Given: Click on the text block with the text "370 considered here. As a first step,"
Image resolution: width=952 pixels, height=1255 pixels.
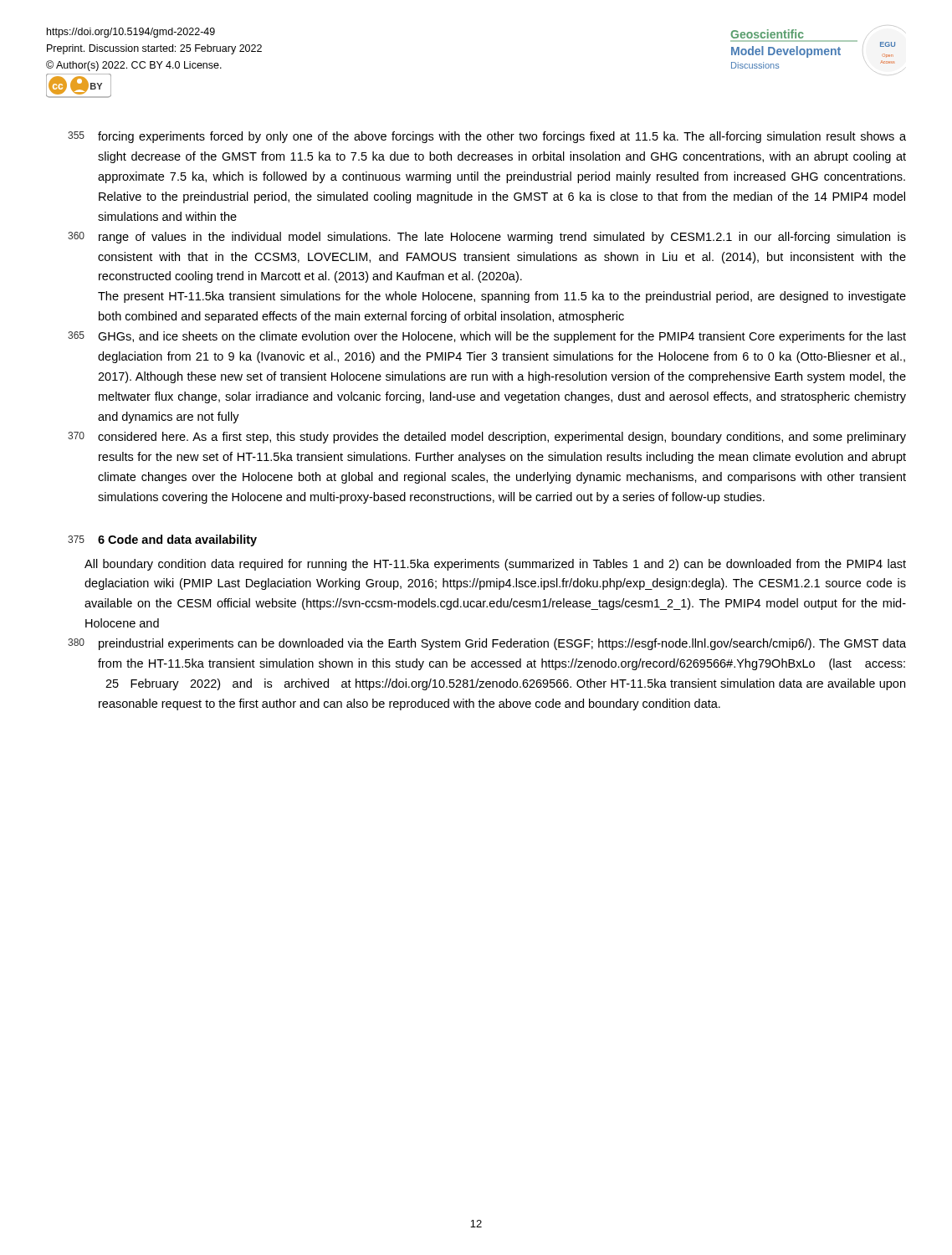Looking at the screenshot, I should 476,467.
